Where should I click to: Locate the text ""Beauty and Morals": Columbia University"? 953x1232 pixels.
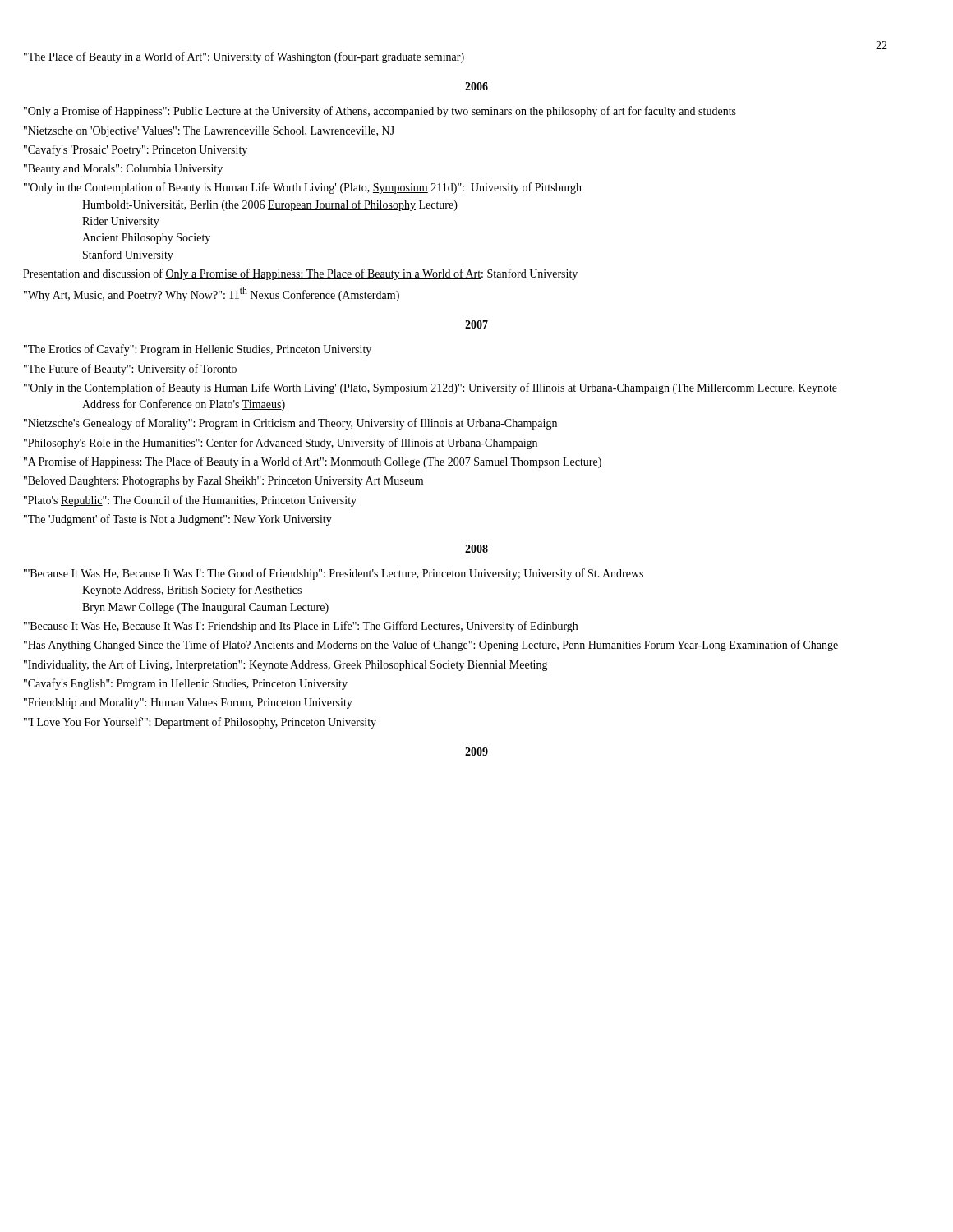point(153,170)
